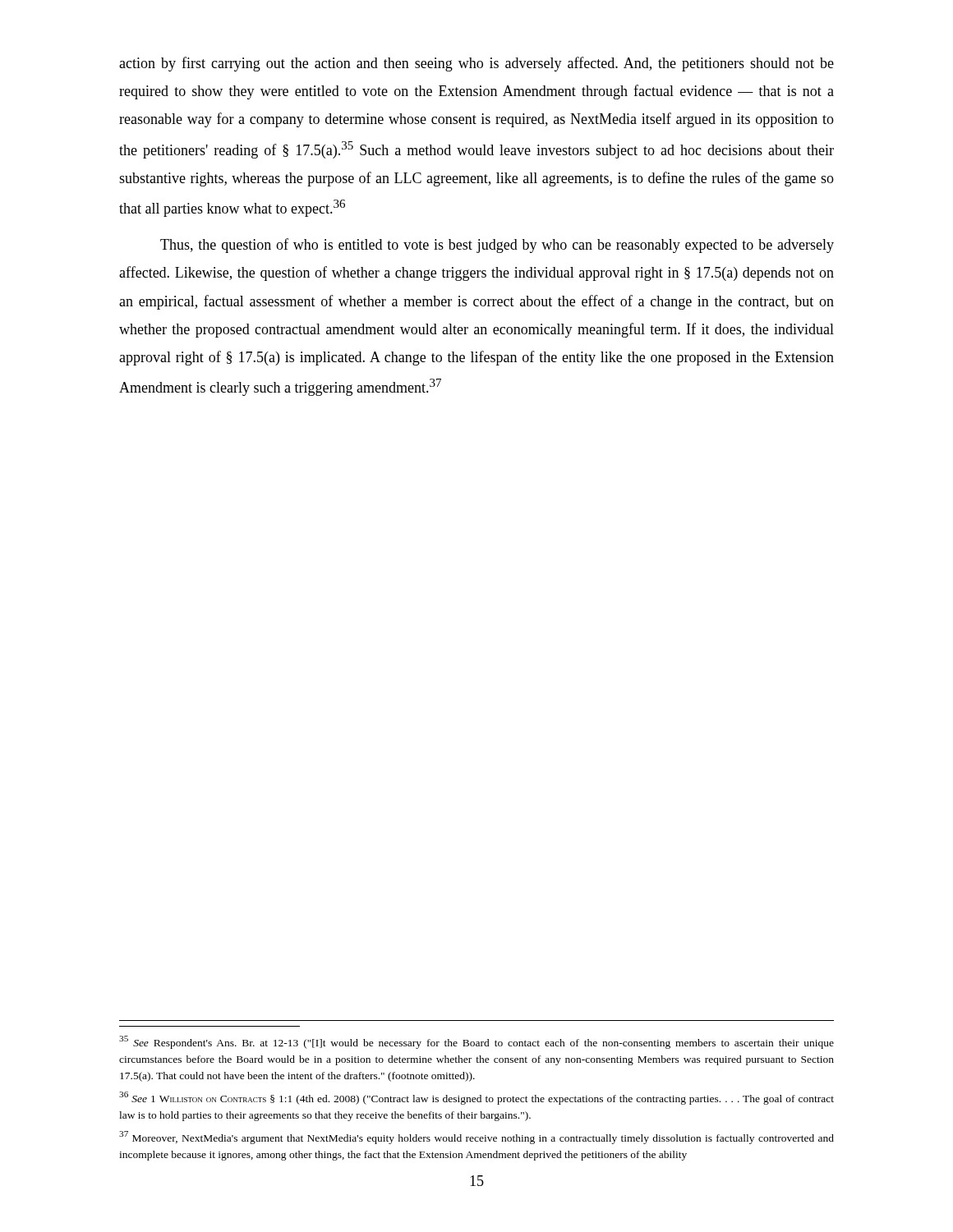The height and width of the screenshot is (1232, 953).
Task: Click on the passage starting "Thus, the question of who is"
Action: click(476, 316)
